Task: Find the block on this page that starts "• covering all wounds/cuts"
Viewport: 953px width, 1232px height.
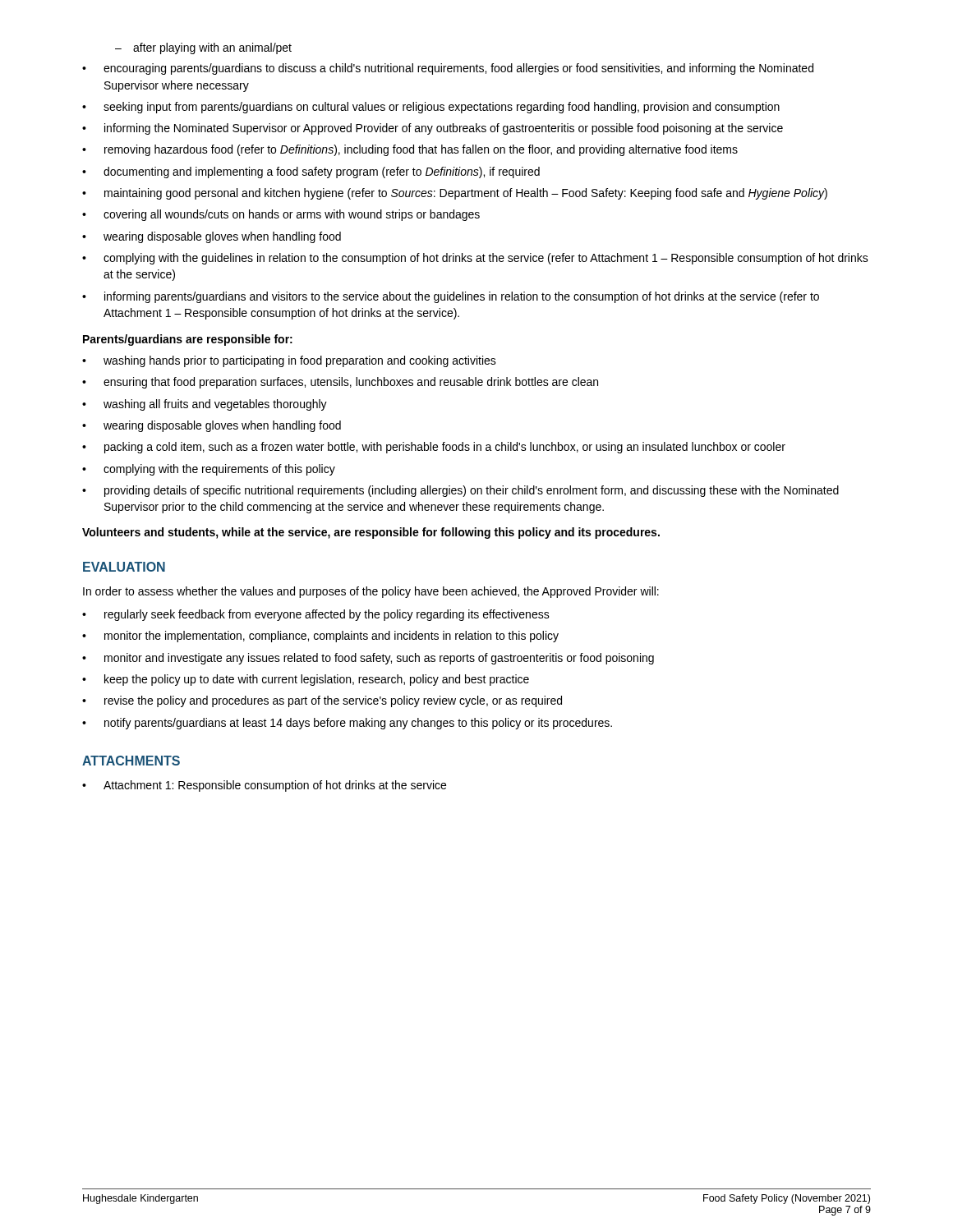Action: click(x=476, y=215)
